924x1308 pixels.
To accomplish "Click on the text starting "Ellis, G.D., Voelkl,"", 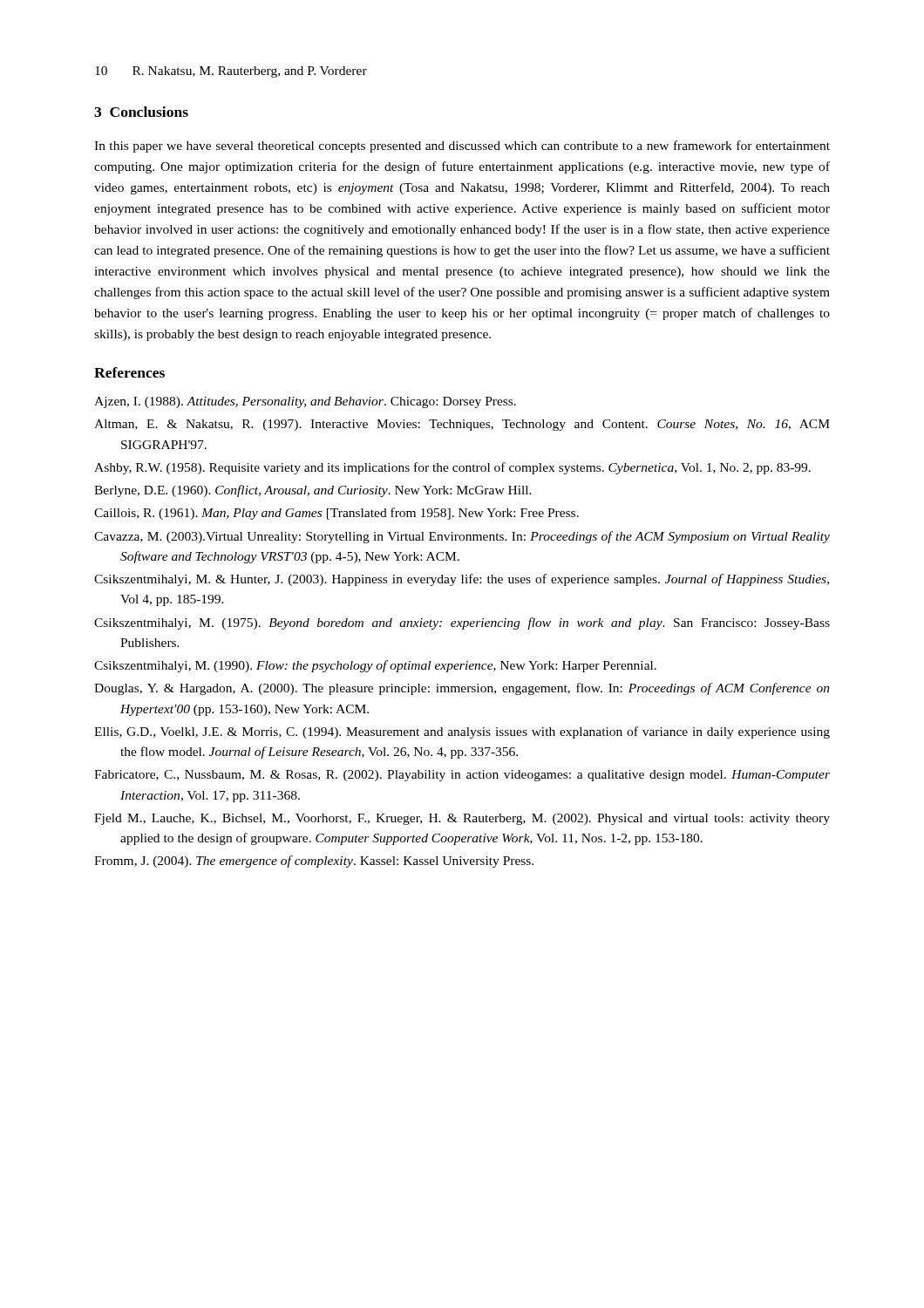I will (462, 741).
